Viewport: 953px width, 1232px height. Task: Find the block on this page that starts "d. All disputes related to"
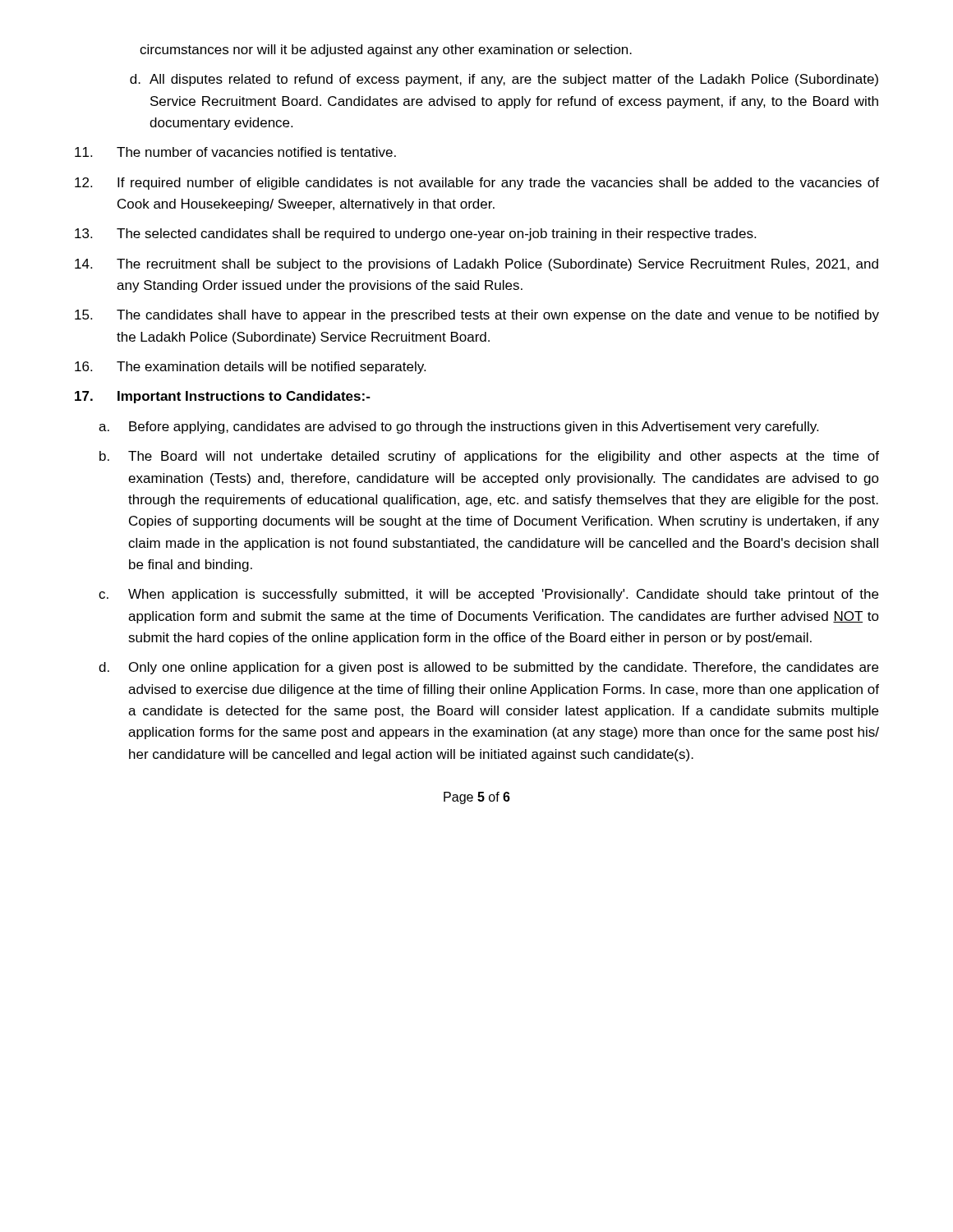click(x=489, y=102)
